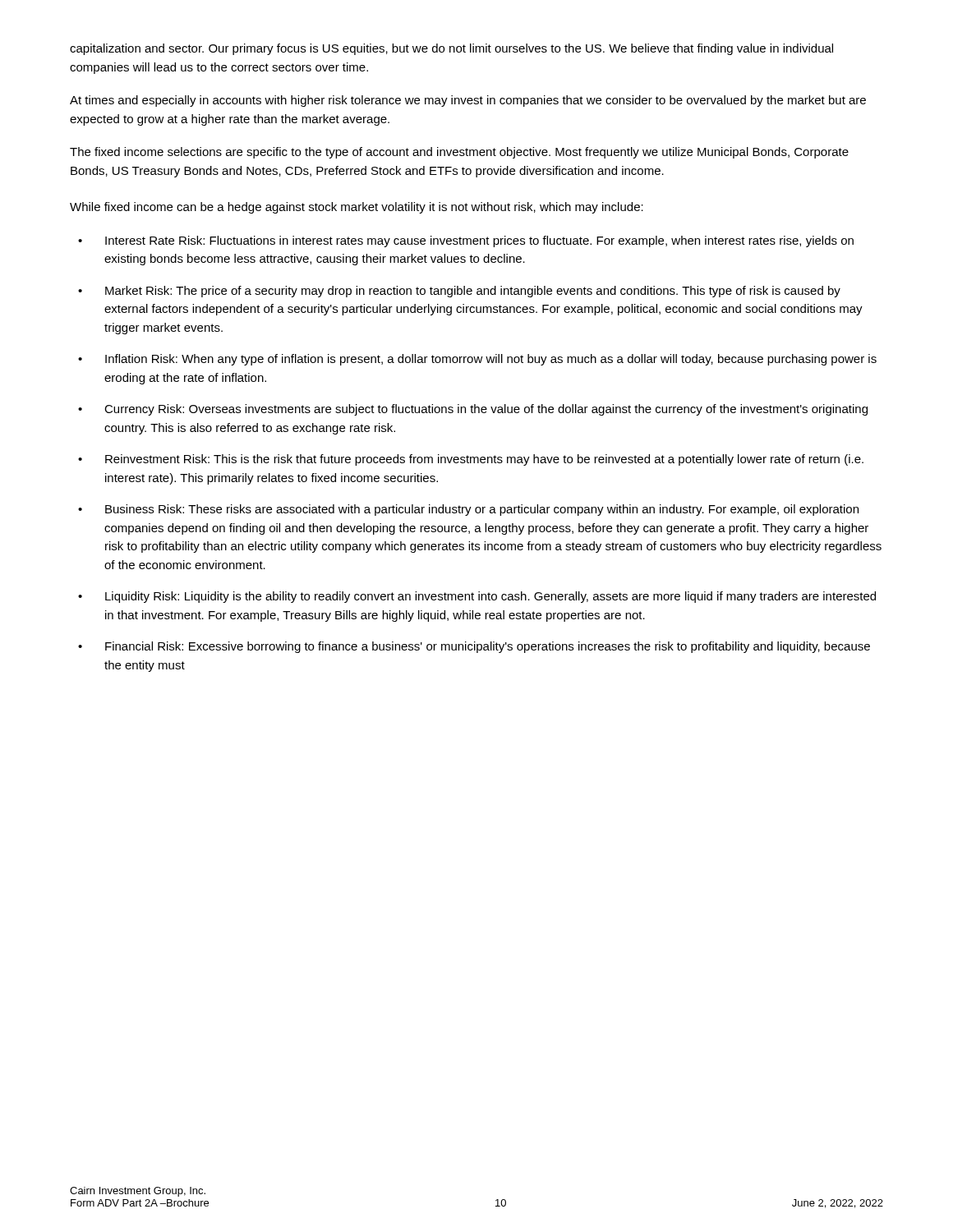Click on the text block starting "• Currency Risk: Overseas investments"
Screen dimensions: 1232x953
(x=476, y=419)
